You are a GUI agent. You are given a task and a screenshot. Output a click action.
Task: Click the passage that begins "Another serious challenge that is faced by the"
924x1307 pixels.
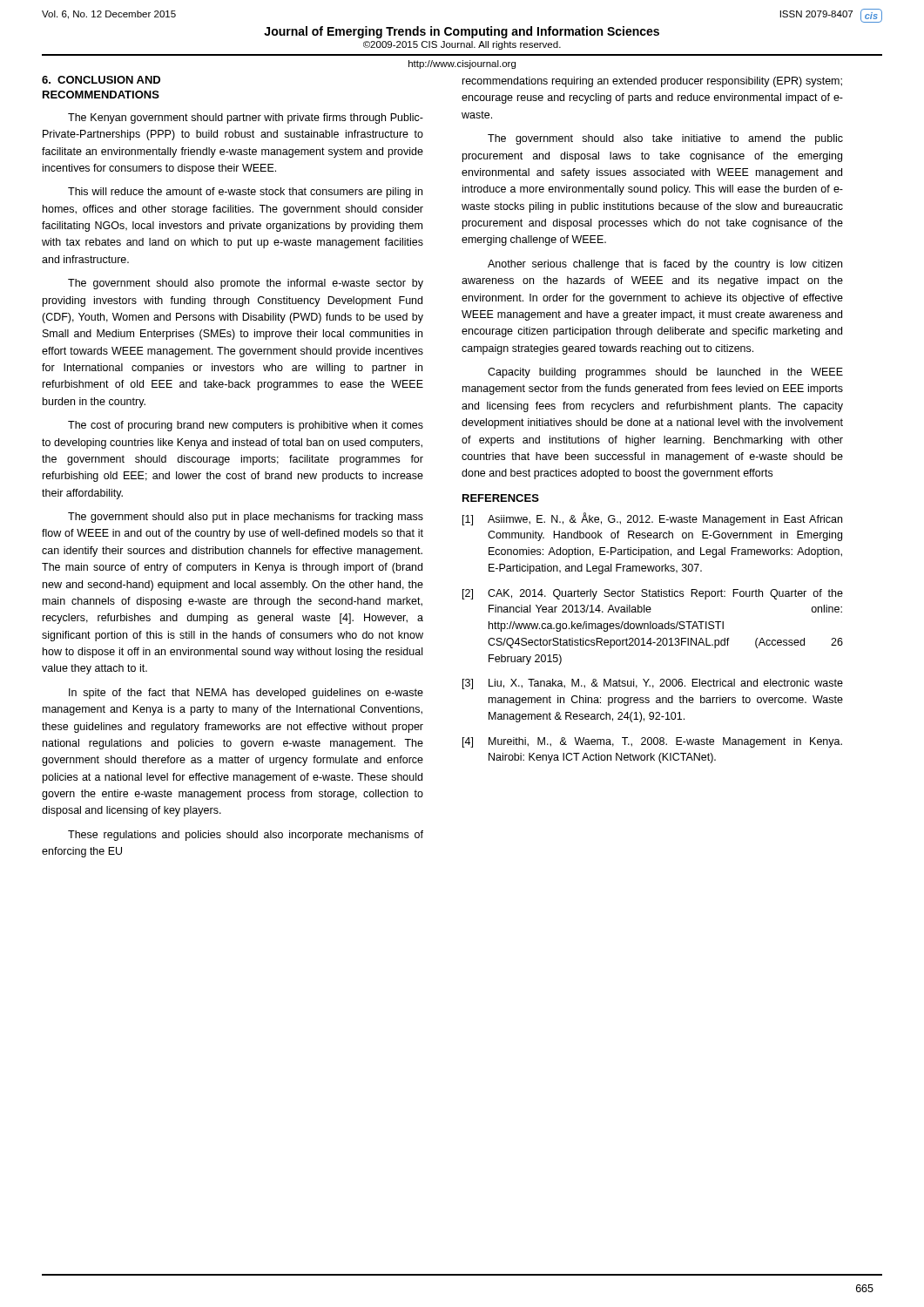pyautogui.click(x=652, y=307)
